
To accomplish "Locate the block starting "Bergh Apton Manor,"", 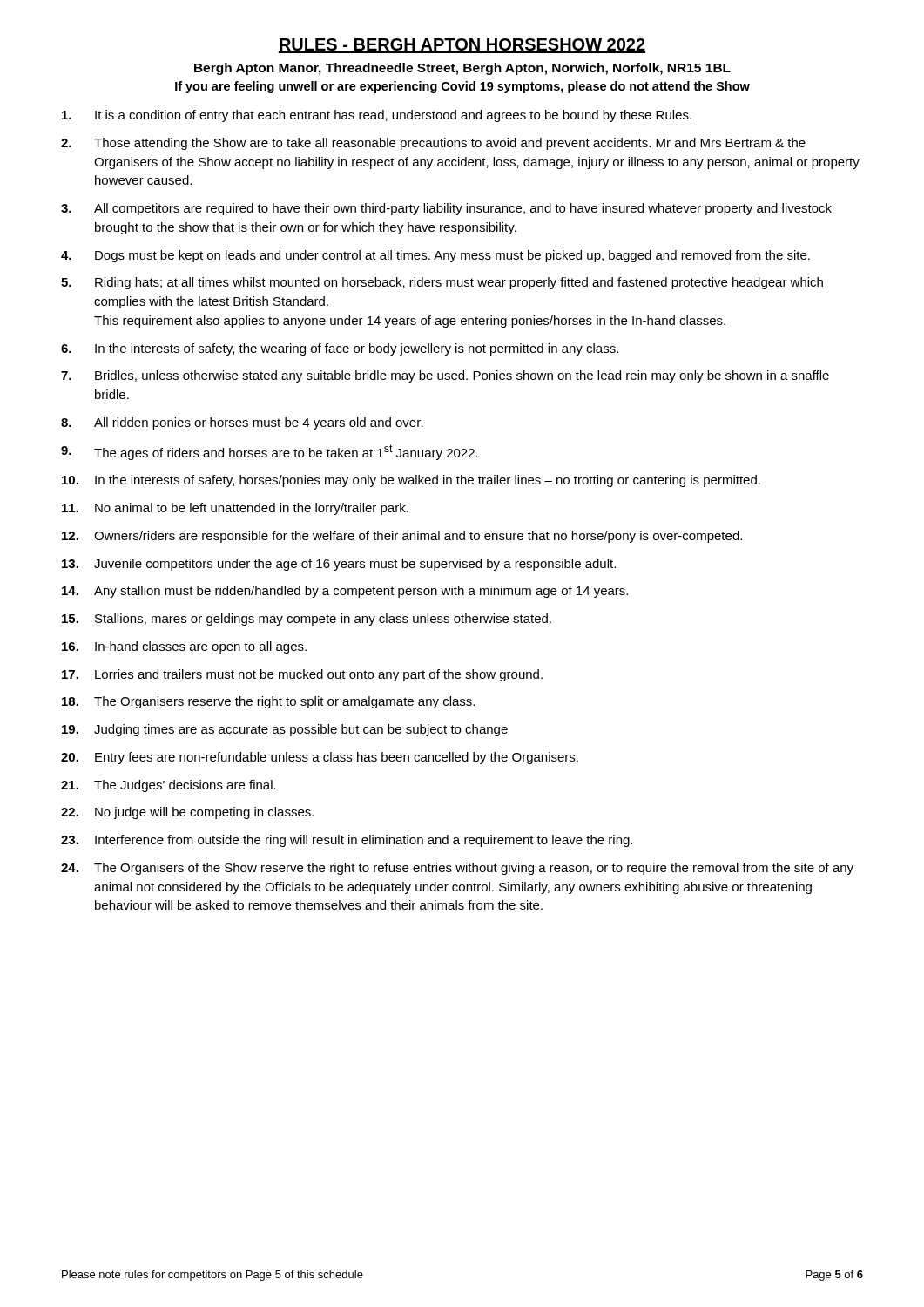I will [462, 68].
